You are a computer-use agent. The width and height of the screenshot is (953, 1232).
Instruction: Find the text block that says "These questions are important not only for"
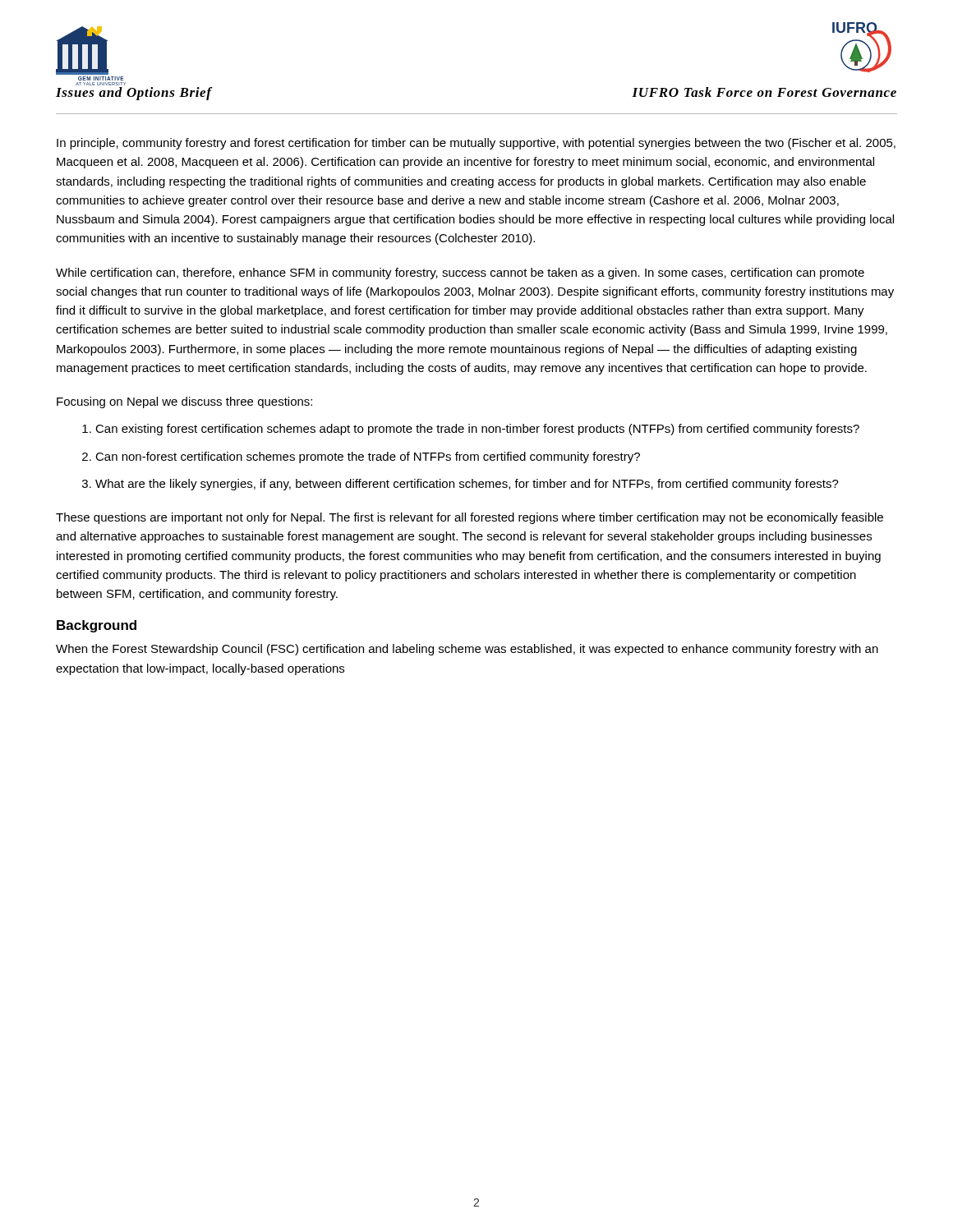click(470, 555)
